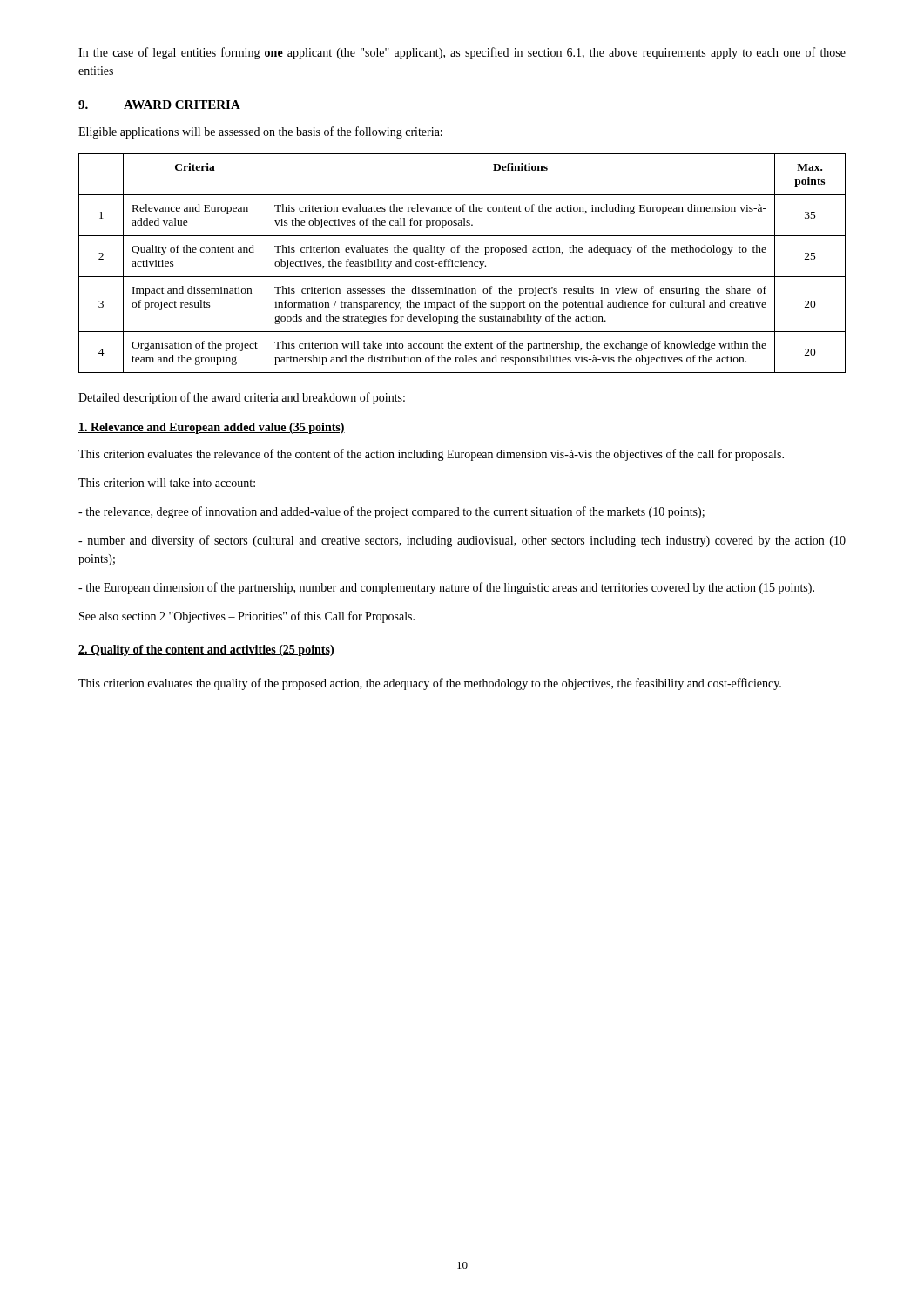This screenshot has width=924, height=1307.
Task: Find the region starting "See also section 2 "Objectives – Priorities" of"
Action: point(247,617)
